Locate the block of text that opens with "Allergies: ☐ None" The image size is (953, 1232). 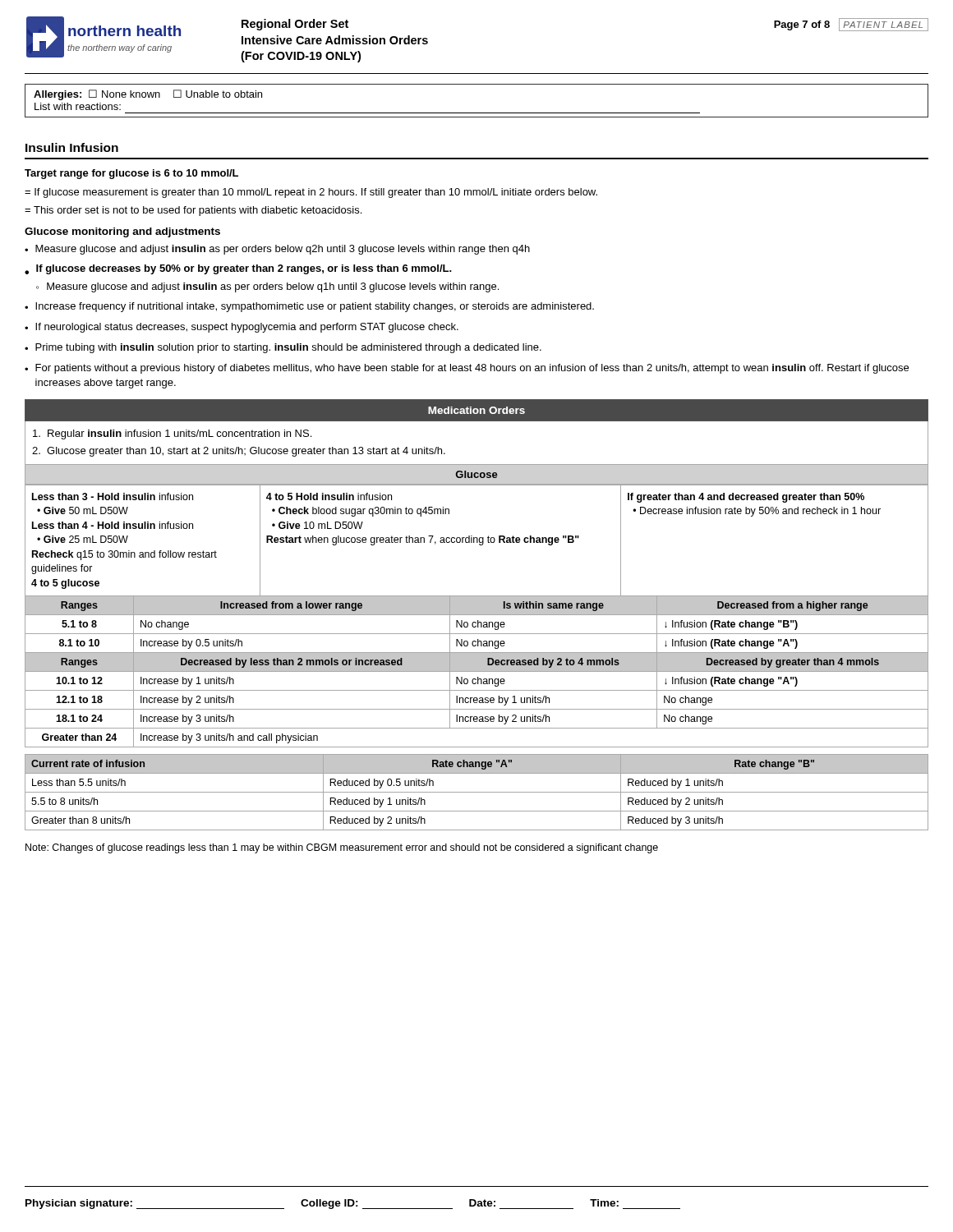(476, 101)
